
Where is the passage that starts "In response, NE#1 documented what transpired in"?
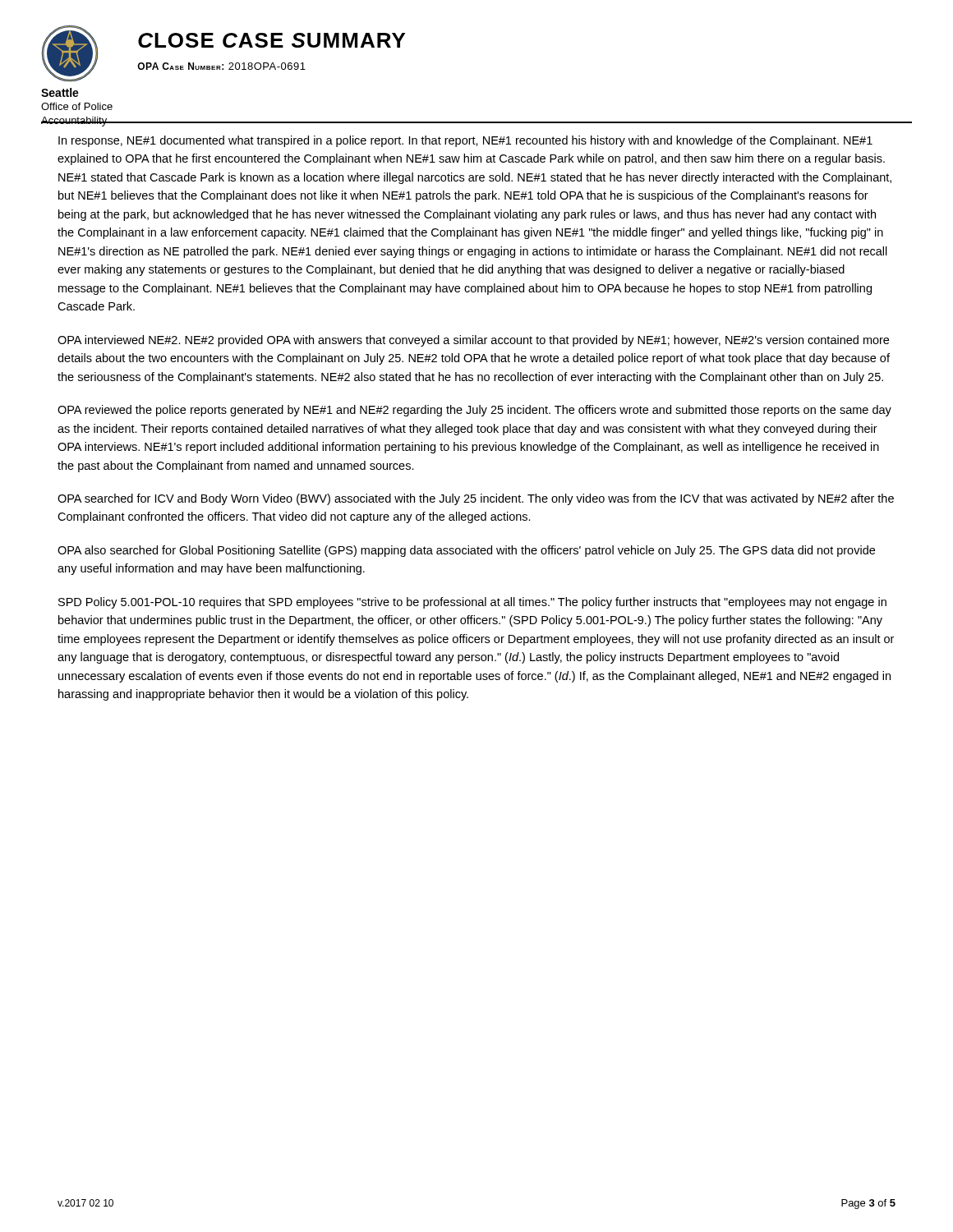pos(475,223)
